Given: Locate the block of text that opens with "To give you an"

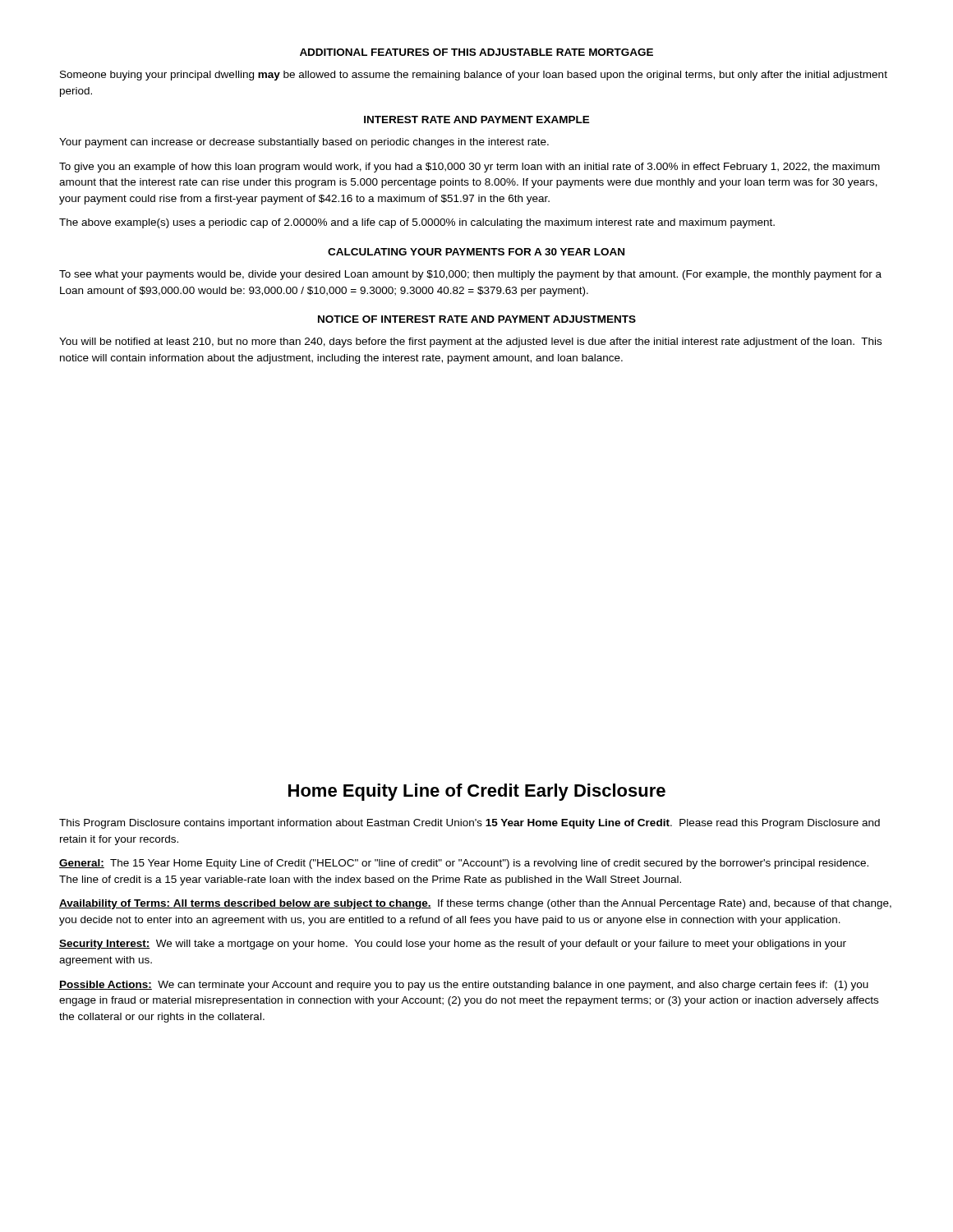Looking at the screenshot, I should [470, 182].
